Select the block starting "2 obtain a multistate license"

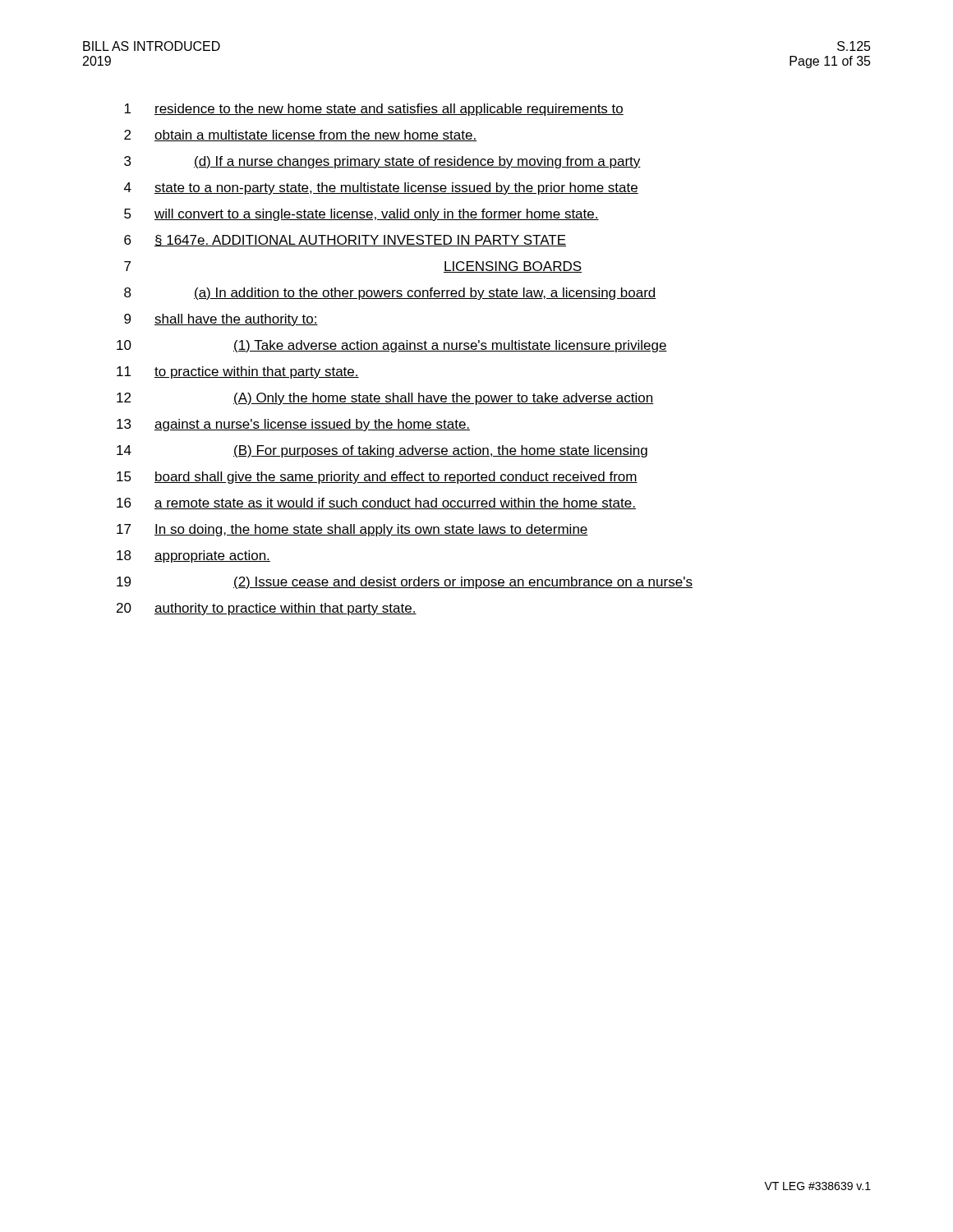(x=476, y=136)
